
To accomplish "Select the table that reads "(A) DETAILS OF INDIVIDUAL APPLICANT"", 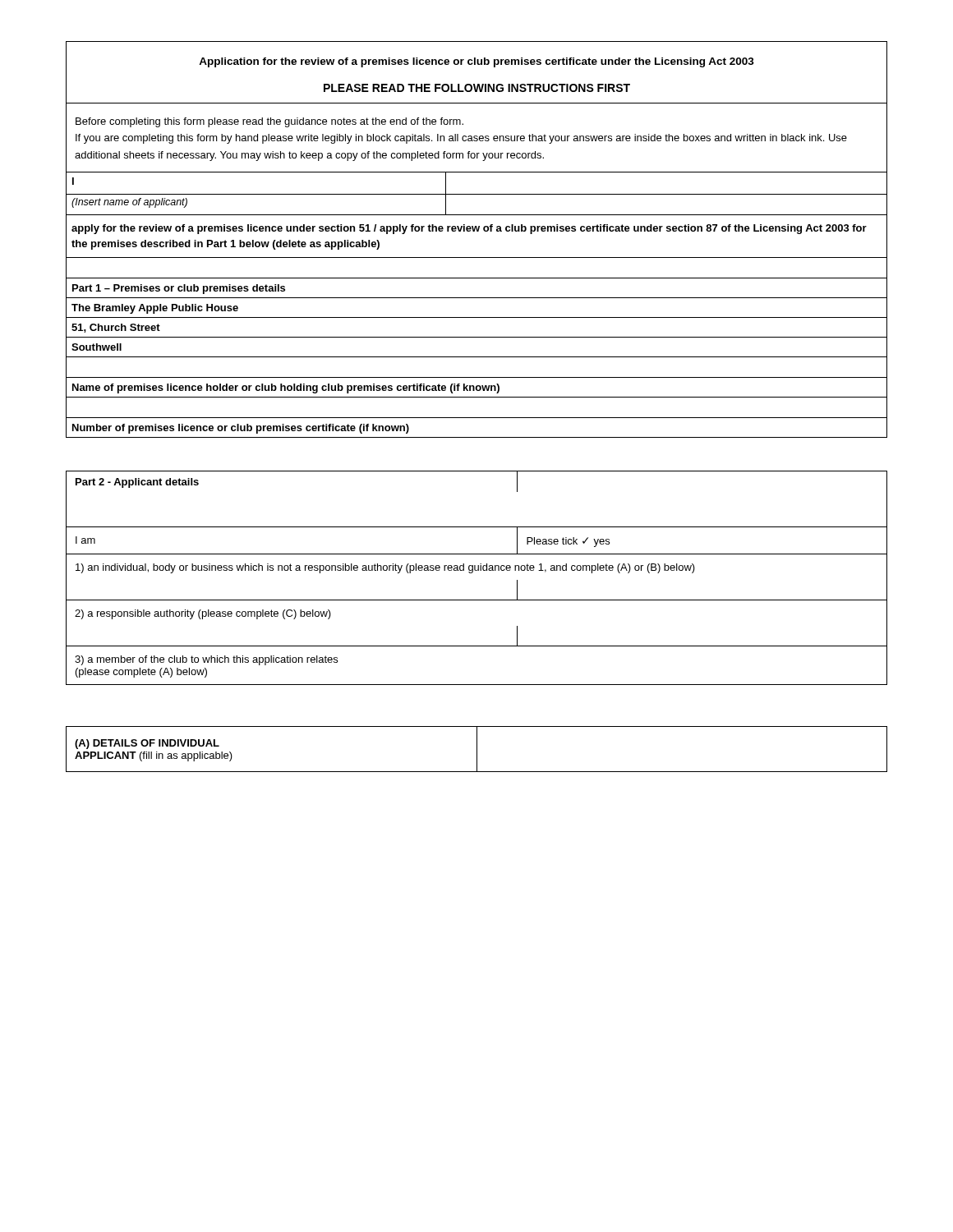I will click(x=476, y=749).
